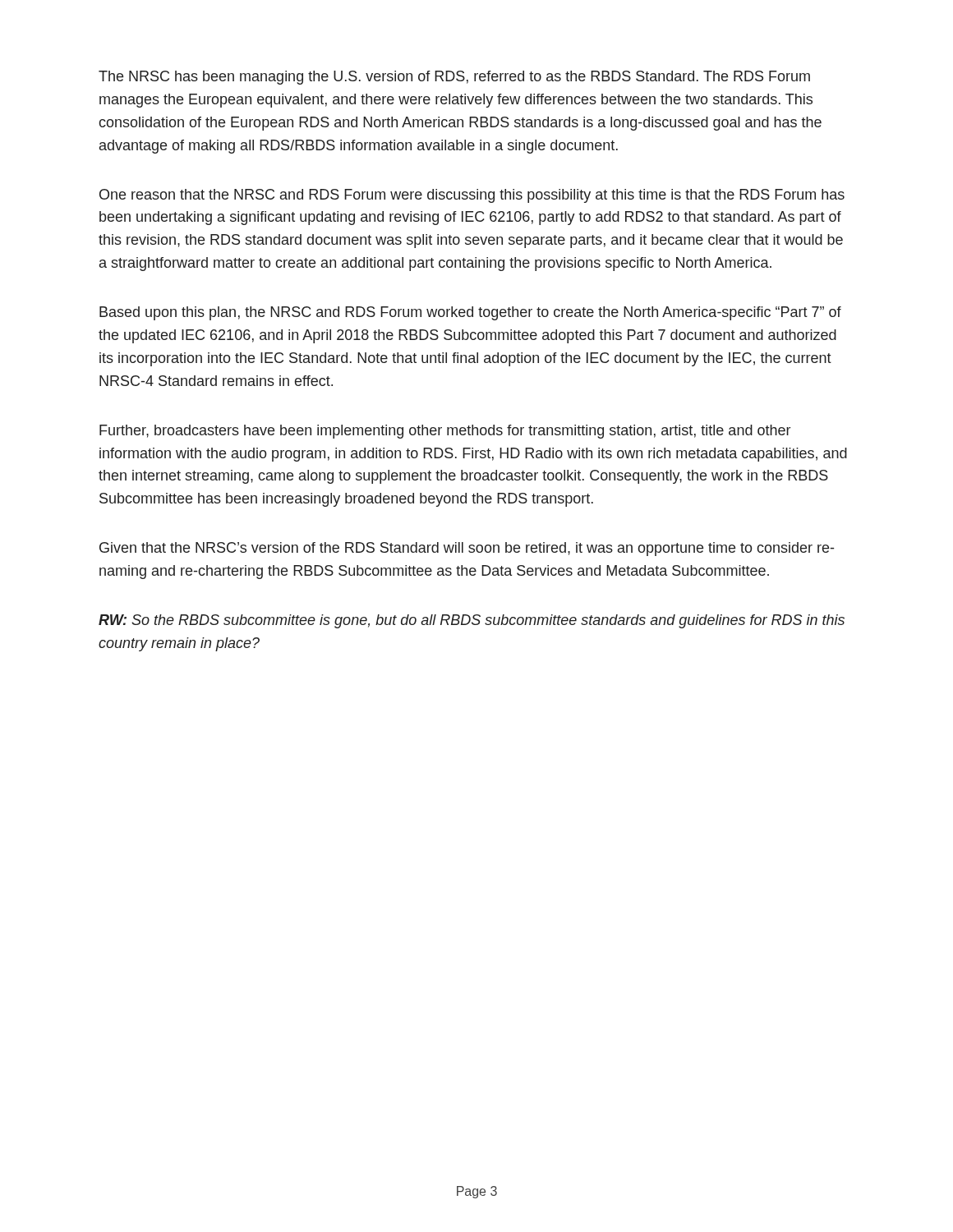Point to the text block starting "Given that the"
Viewport: 953px width, 1232px height.
(467, 560)
